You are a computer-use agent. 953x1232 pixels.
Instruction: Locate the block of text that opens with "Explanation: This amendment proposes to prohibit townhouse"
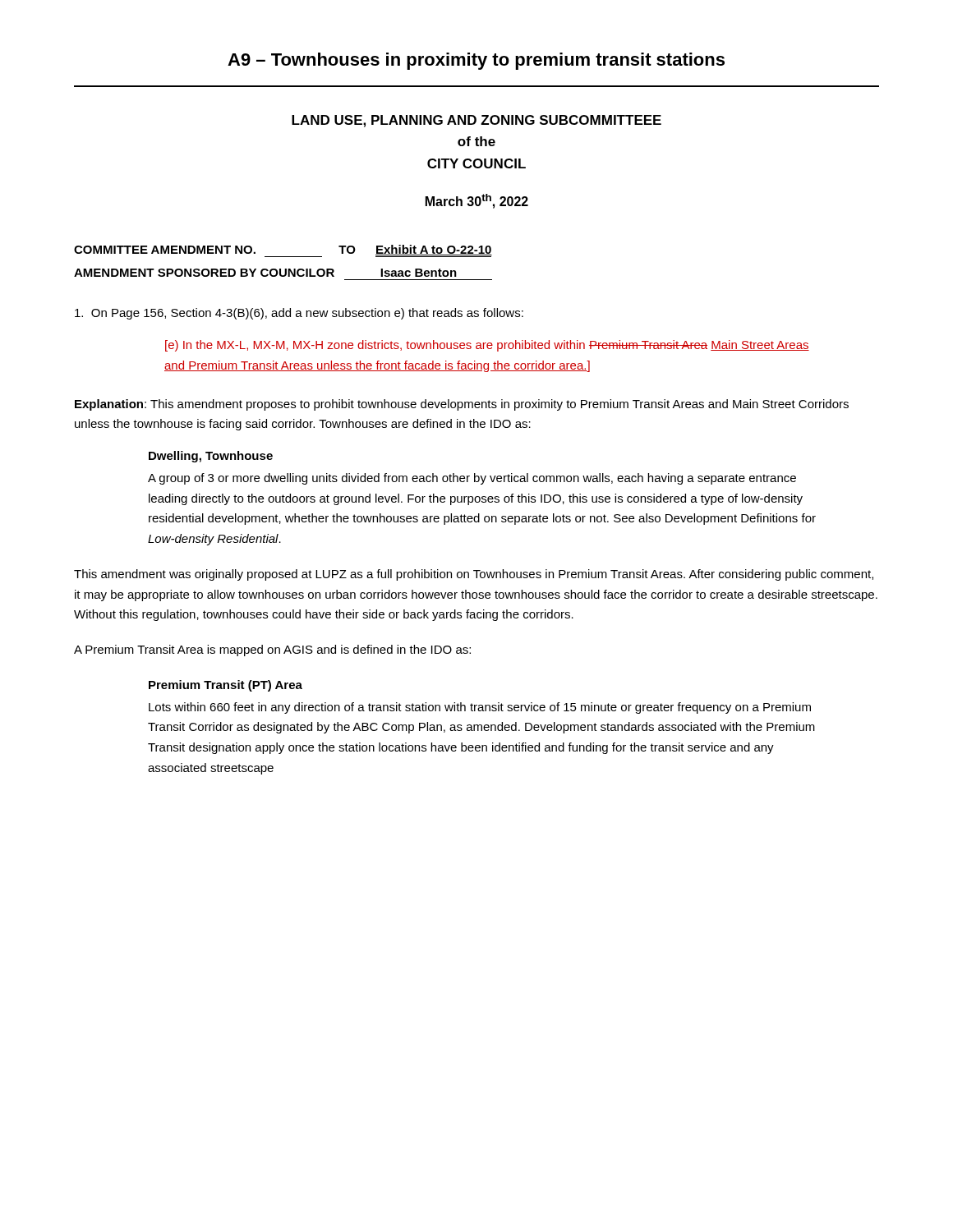[461, 414]
